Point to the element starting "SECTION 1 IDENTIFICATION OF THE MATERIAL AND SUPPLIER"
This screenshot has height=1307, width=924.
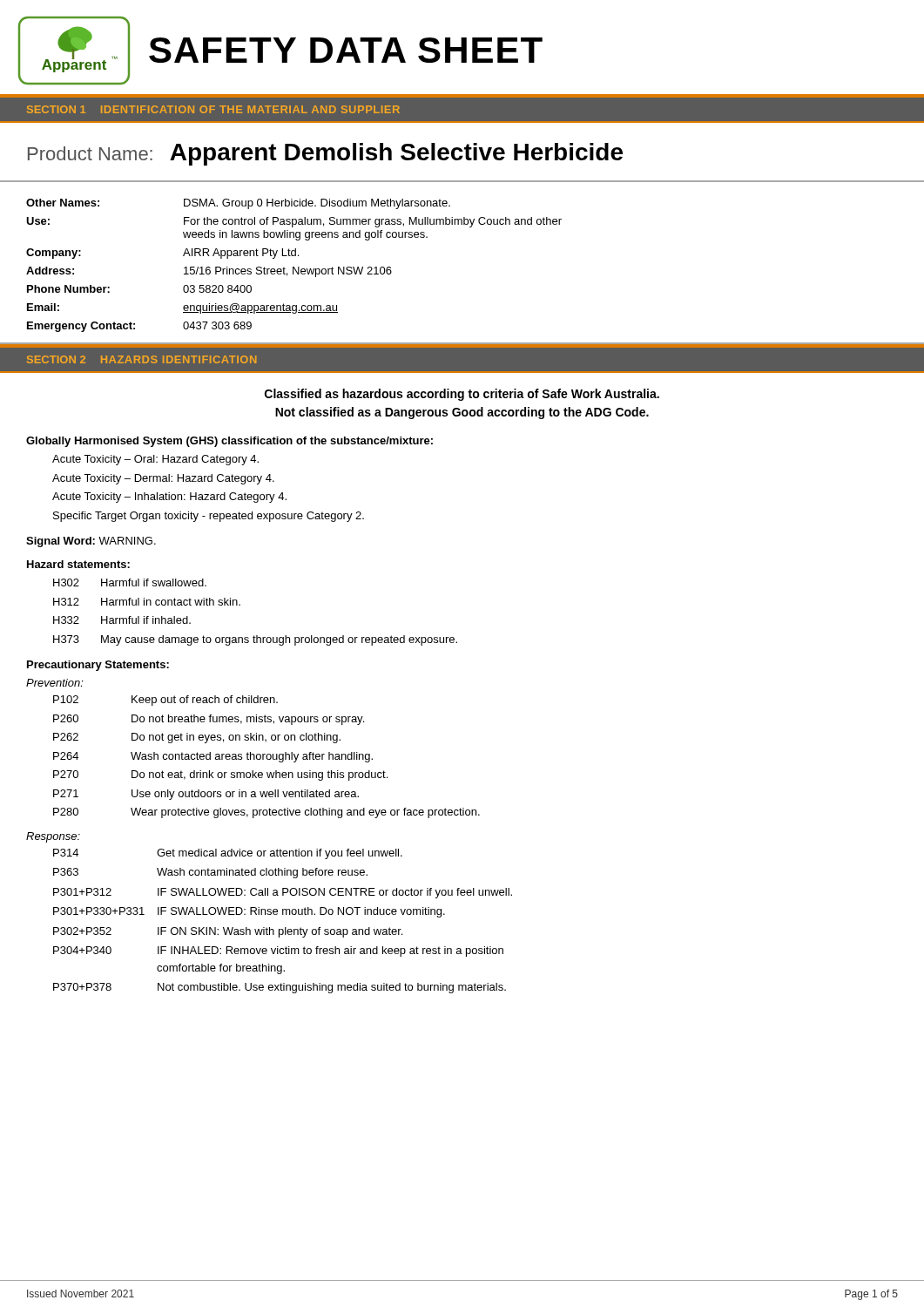tap(213, 109)
